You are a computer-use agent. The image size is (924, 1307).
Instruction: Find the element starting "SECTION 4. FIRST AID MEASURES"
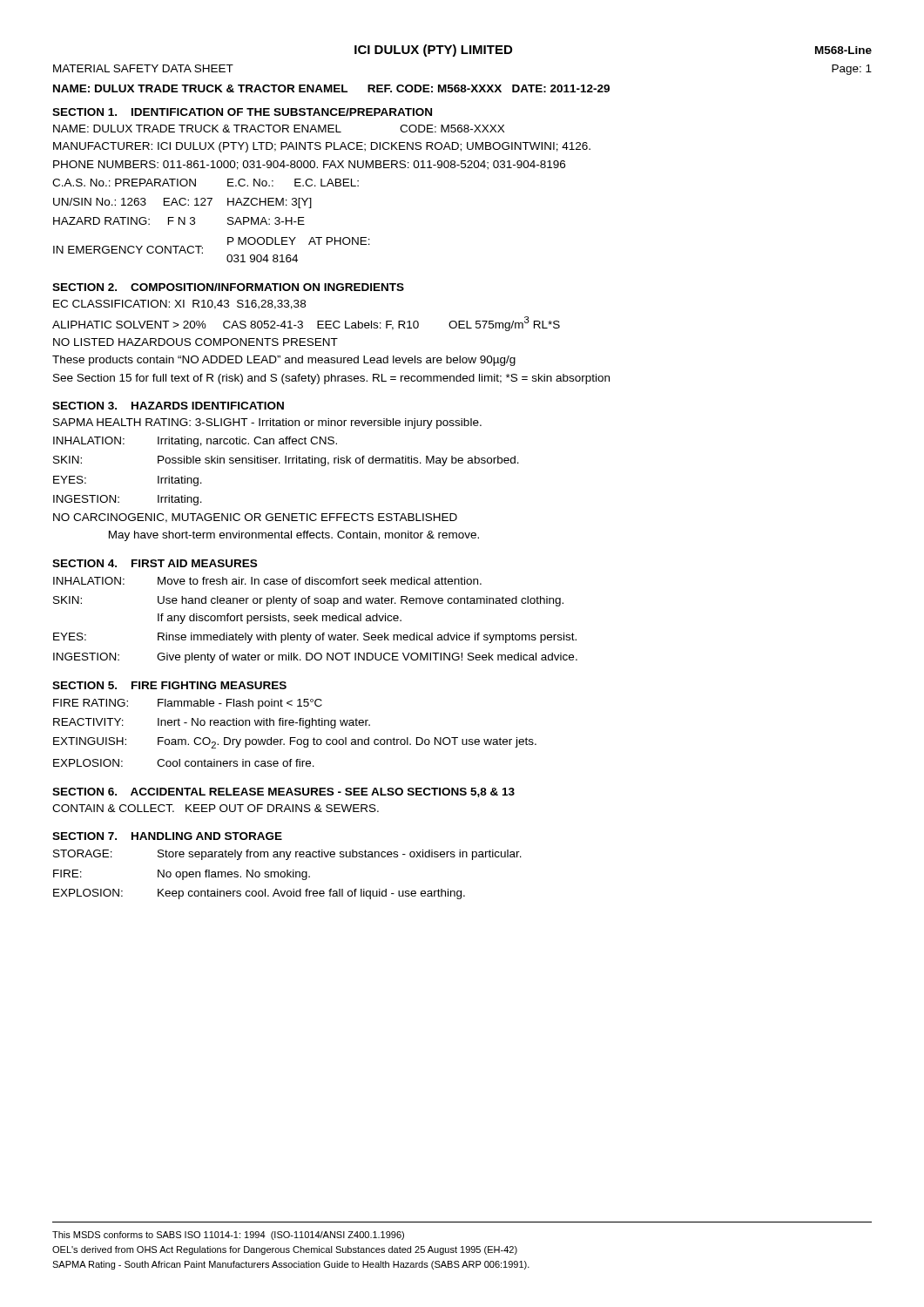155,563
